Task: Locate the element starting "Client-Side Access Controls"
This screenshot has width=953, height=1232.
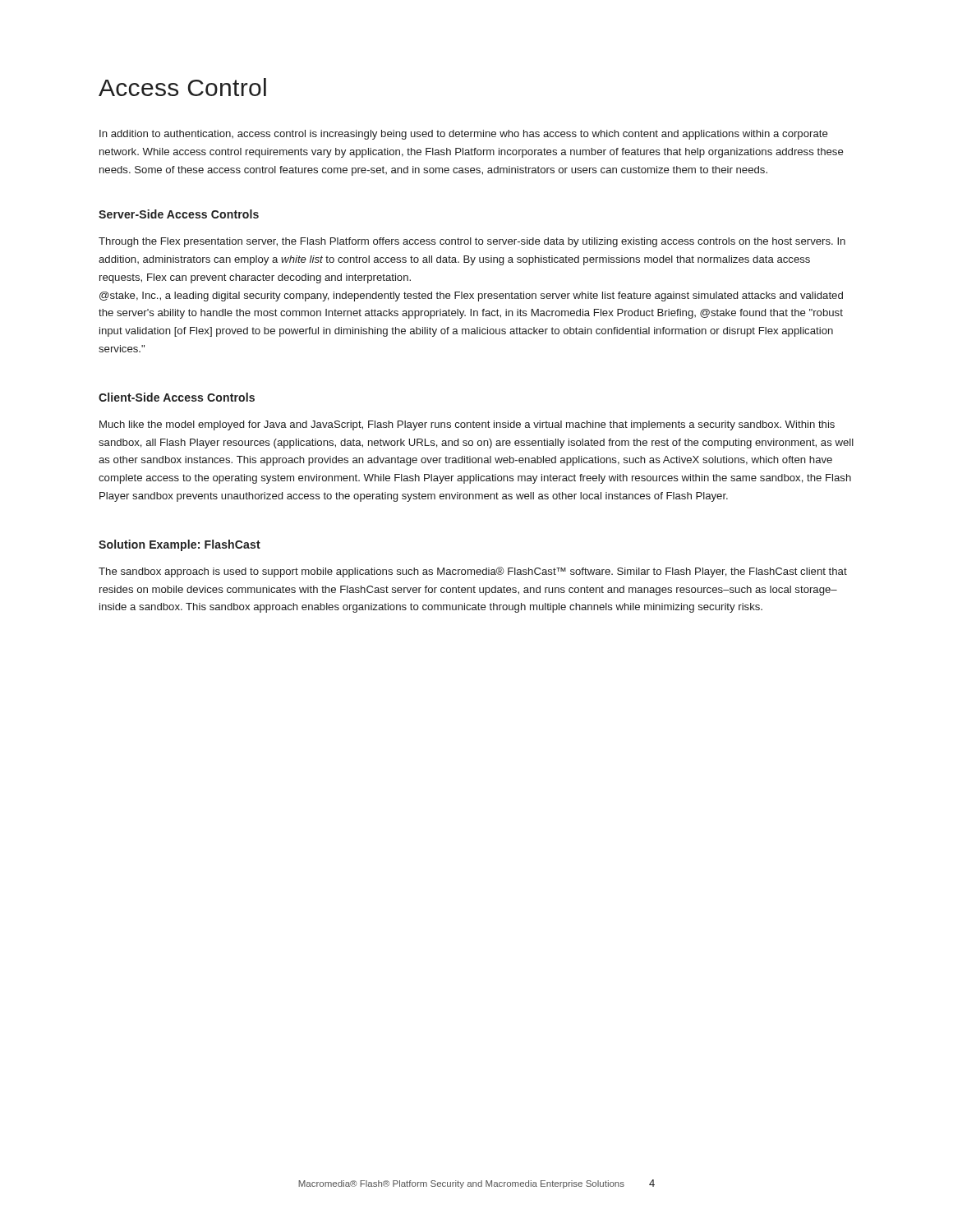Action: (x=177, y=397)
